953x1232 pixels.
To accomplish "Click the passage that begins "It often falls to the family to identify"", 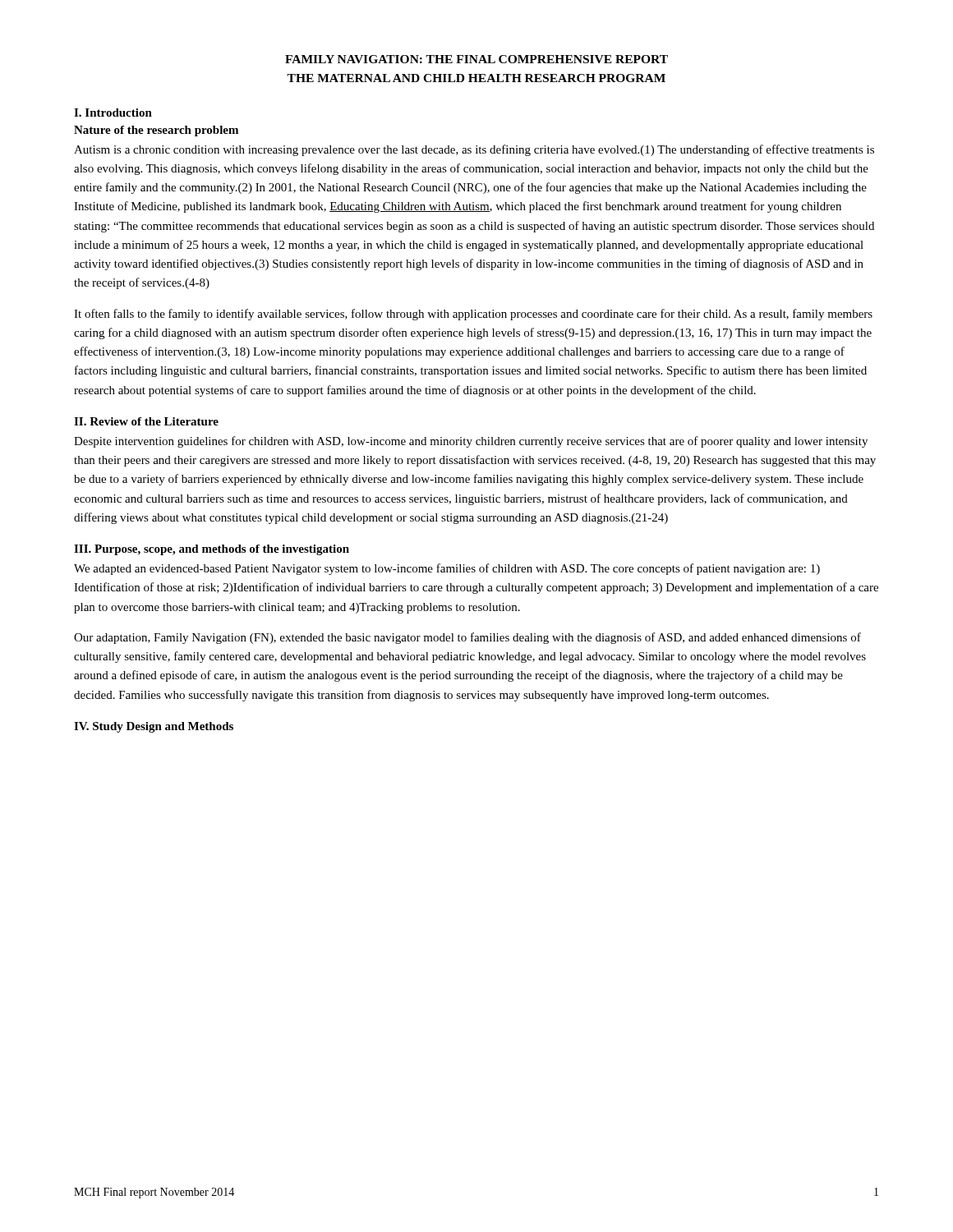I will tap(473, 352).
